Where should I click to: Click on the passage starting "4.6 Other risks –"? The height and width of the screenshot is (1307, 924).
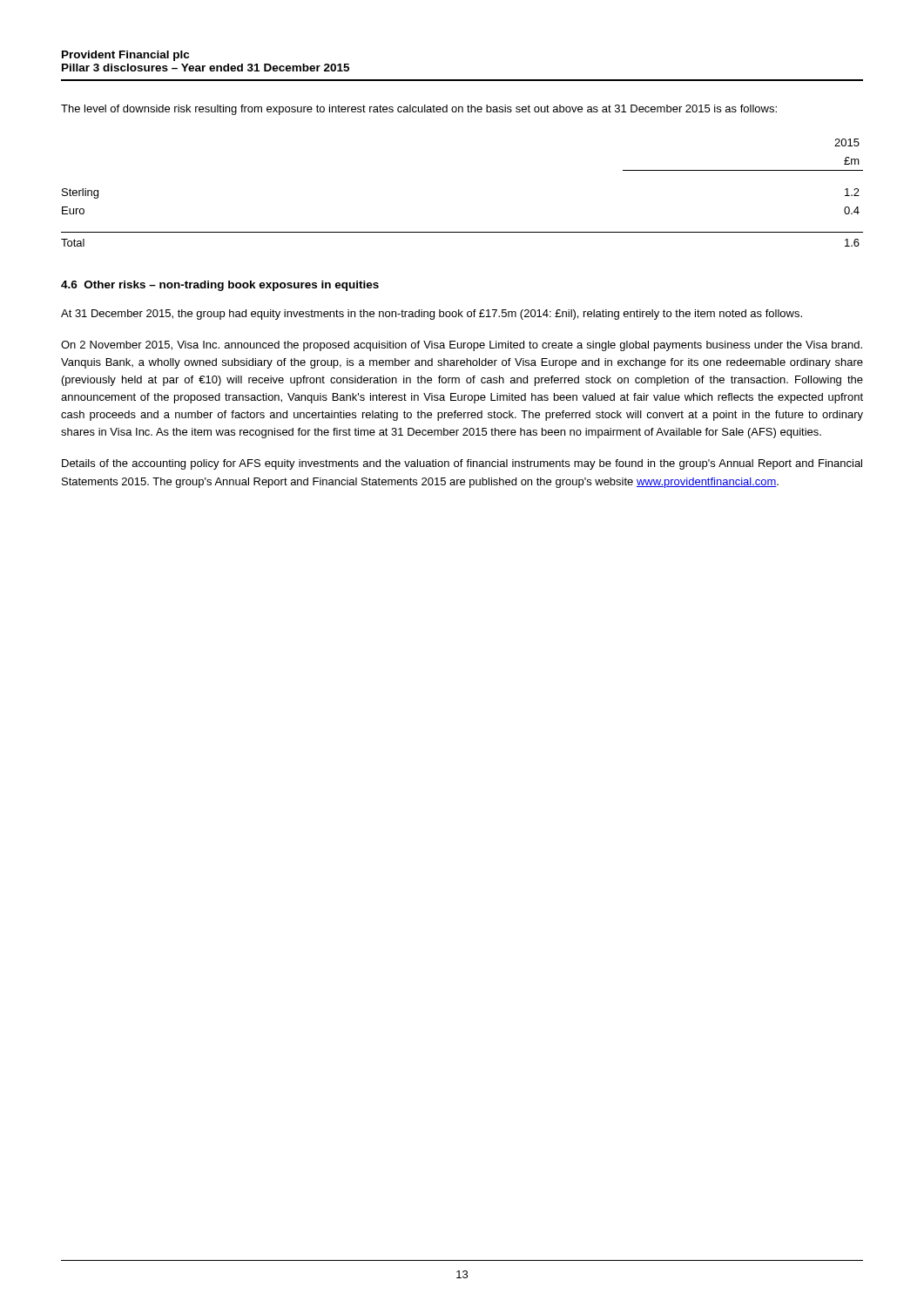coord(220,284)
